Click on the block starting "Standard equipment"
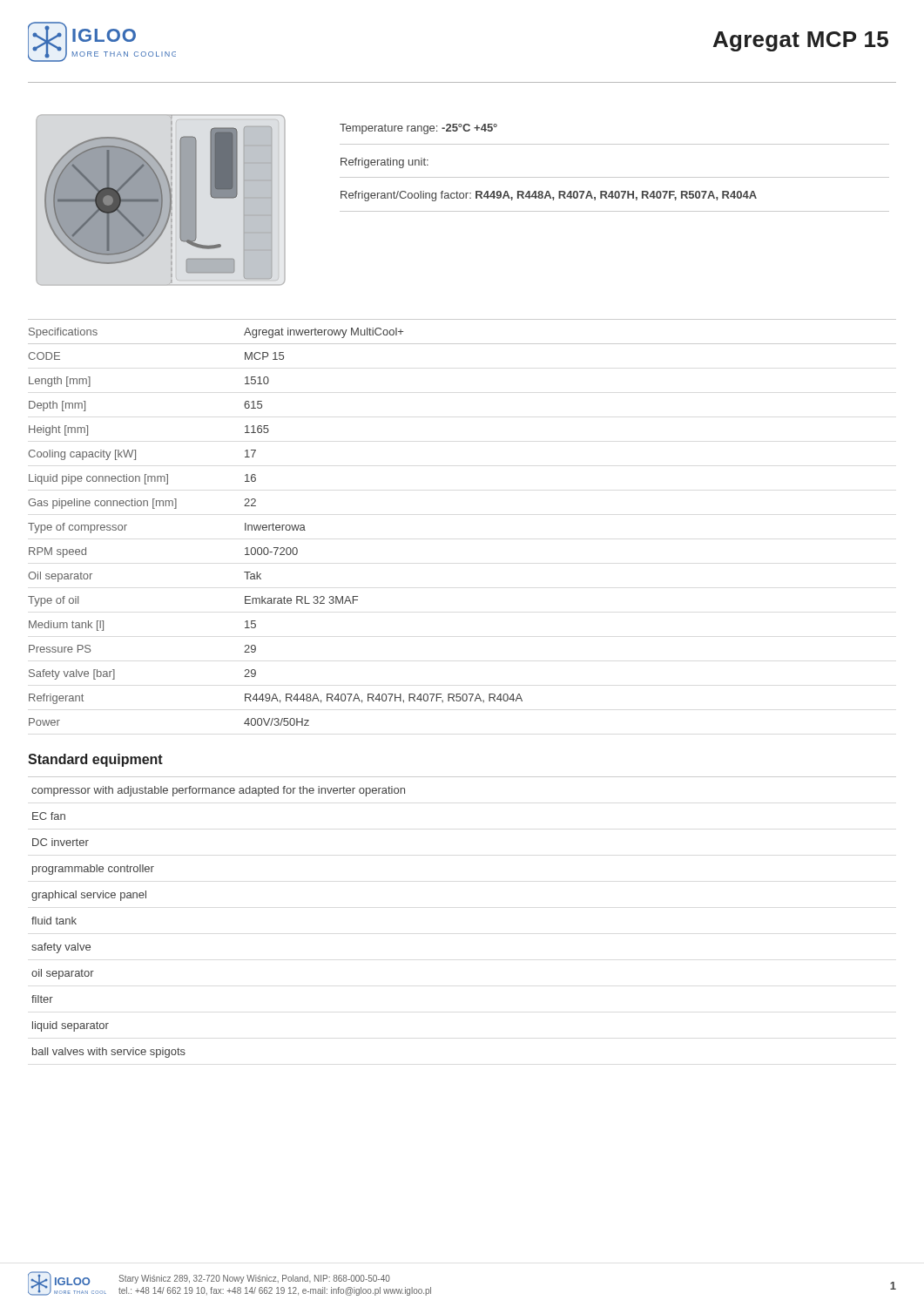This screenshot has height=1307, width=924. (95, 759)
